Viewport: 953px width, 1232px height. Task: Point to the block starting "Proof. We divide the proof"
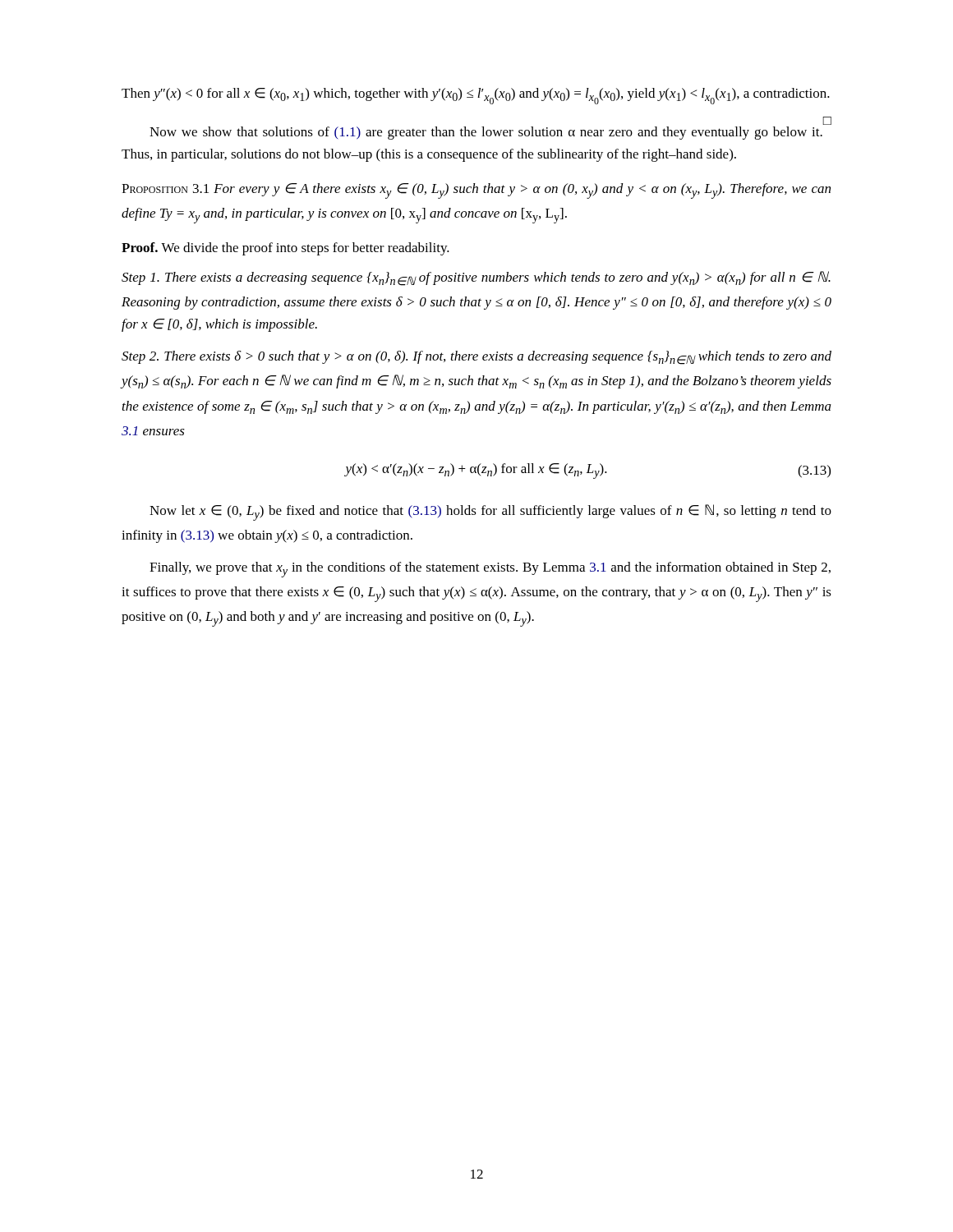[x=285, y=249]
